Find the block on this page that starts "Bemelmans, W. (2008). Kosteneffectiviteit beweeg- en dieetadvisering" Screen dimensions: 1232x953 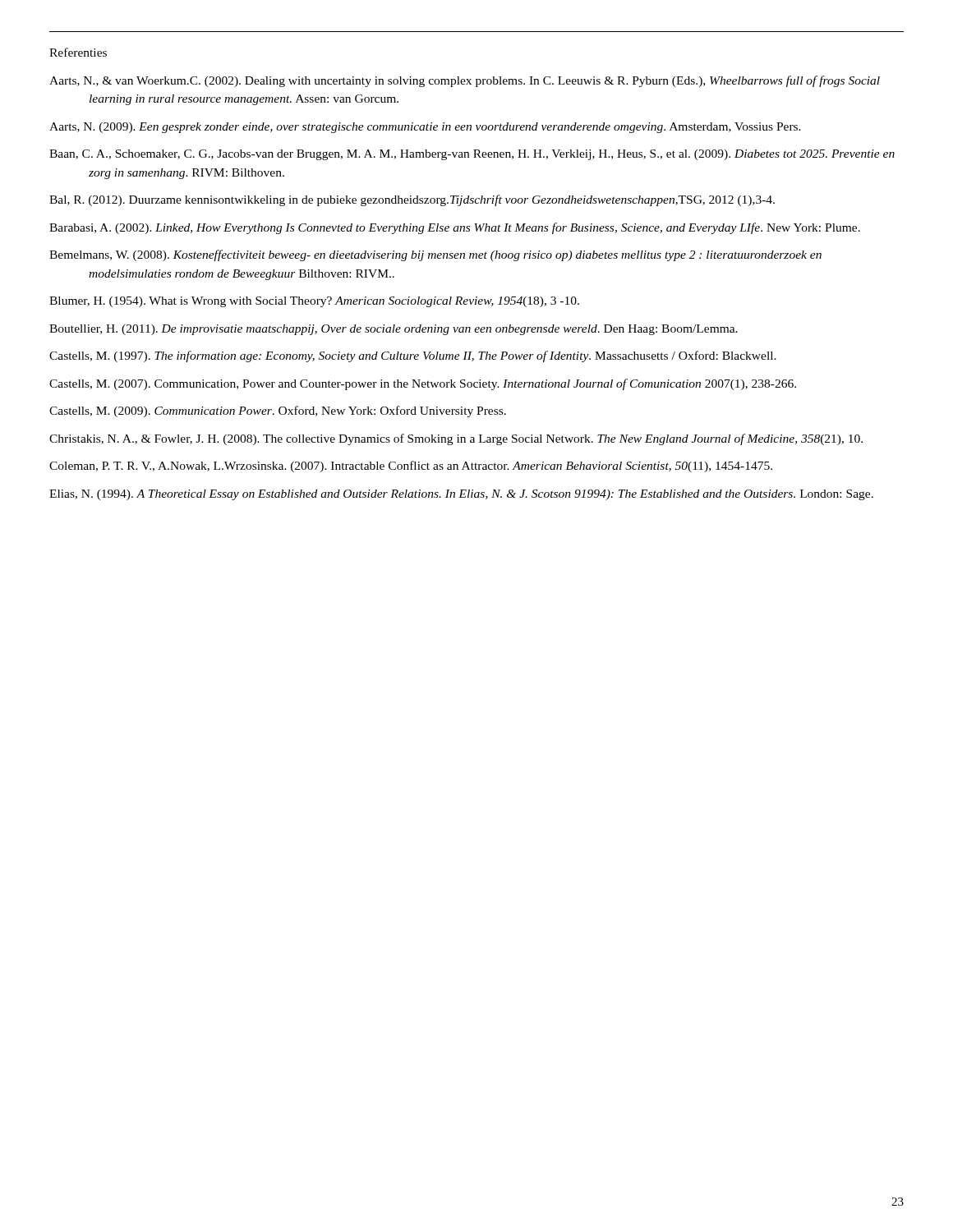tap(436, 264)
